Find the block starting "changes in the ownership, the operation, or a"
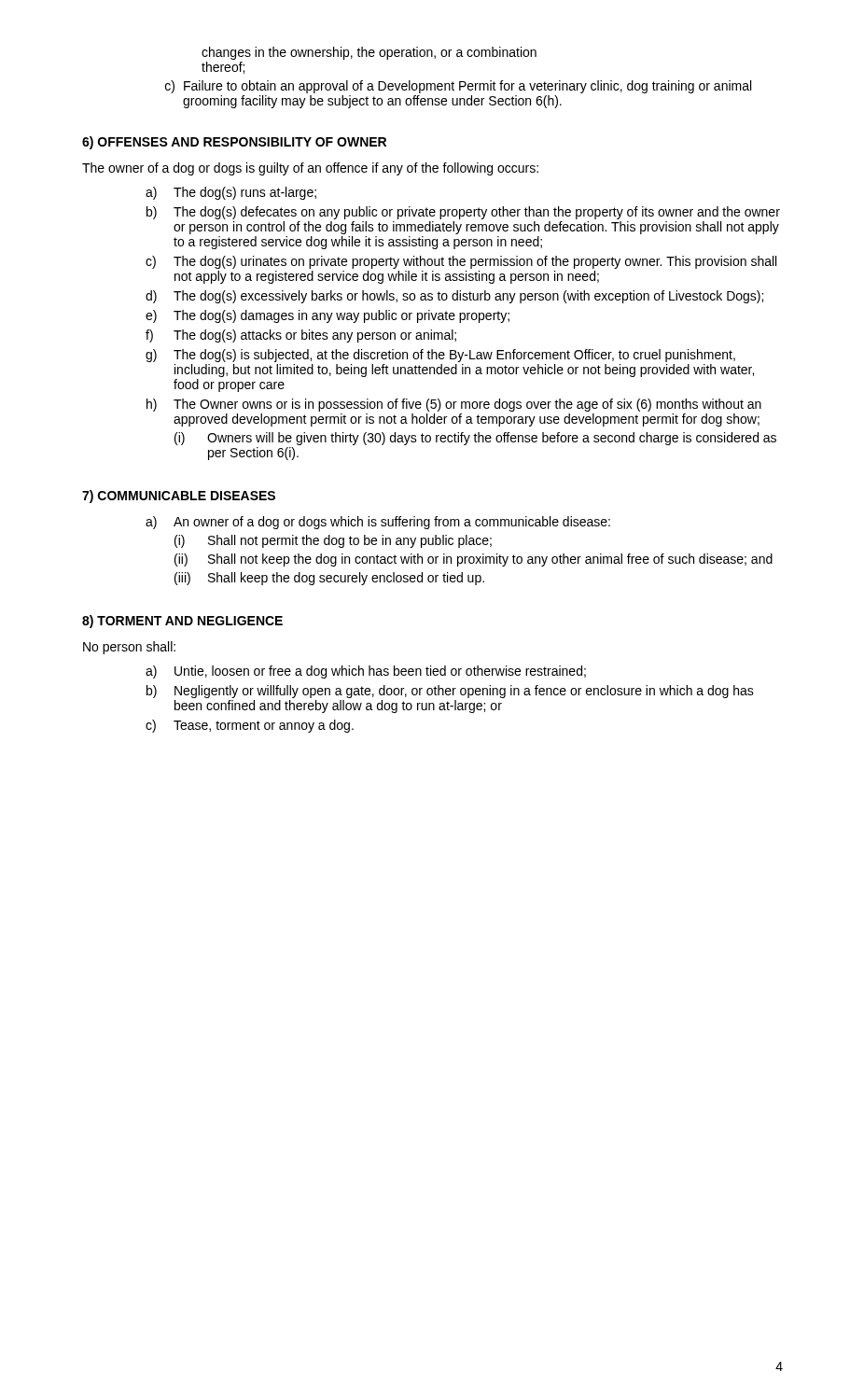850x1400 pixels. point(369,60)
